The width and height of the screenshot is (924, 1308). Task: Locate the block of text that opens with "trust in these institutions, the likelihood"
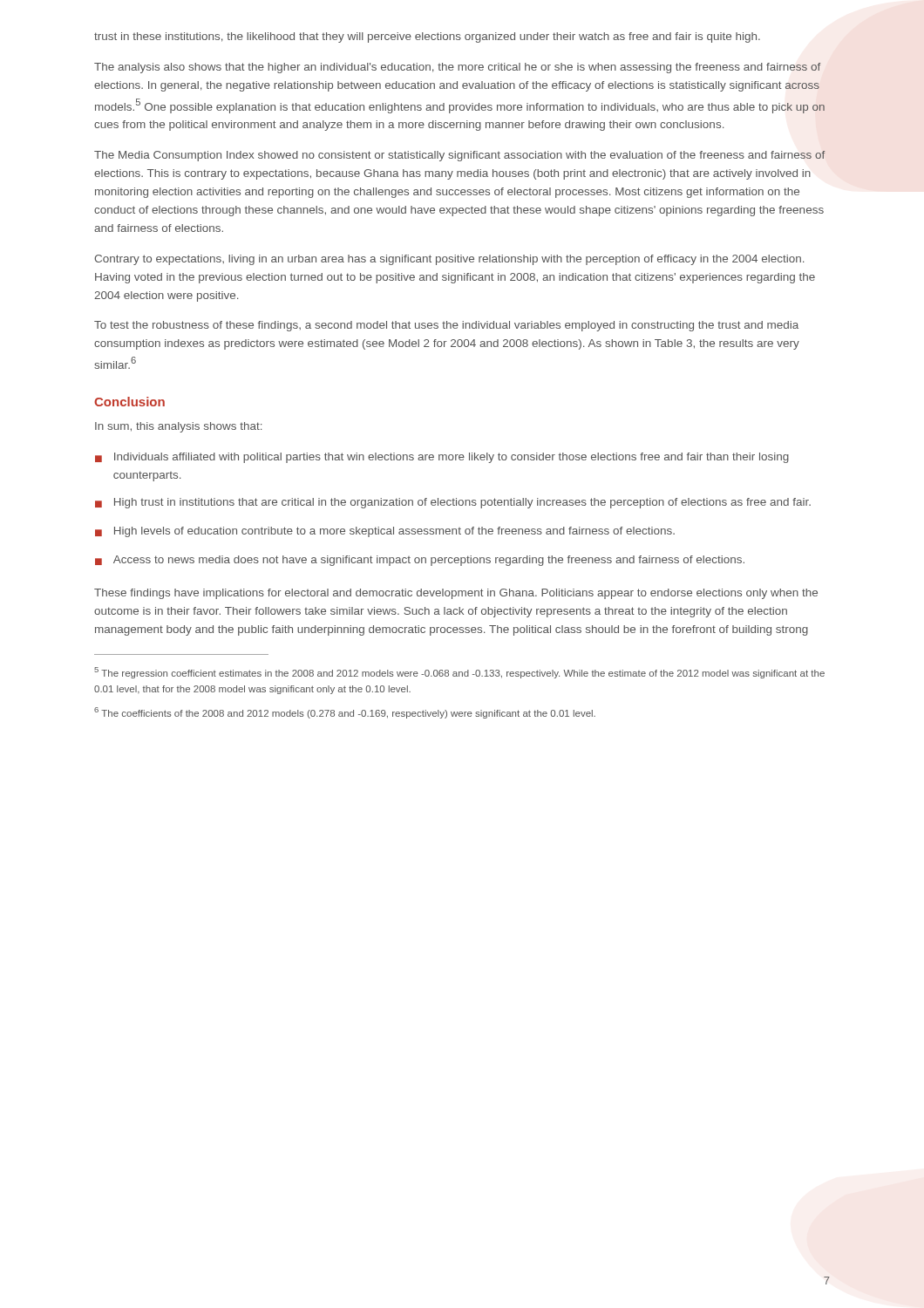[x=462, y=37]
